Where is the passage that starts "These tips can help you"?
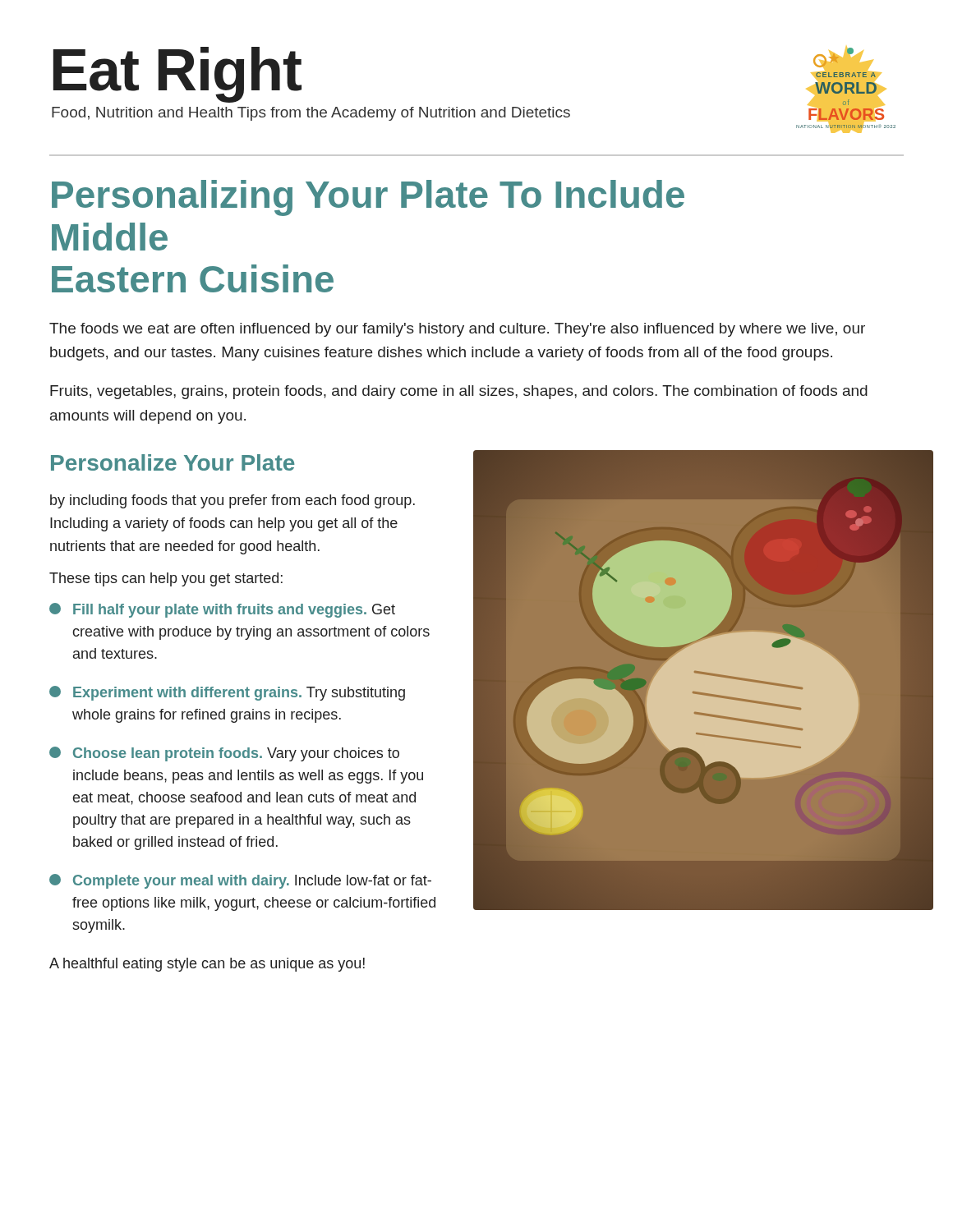The image size is (953, 1232). [166, 578]
